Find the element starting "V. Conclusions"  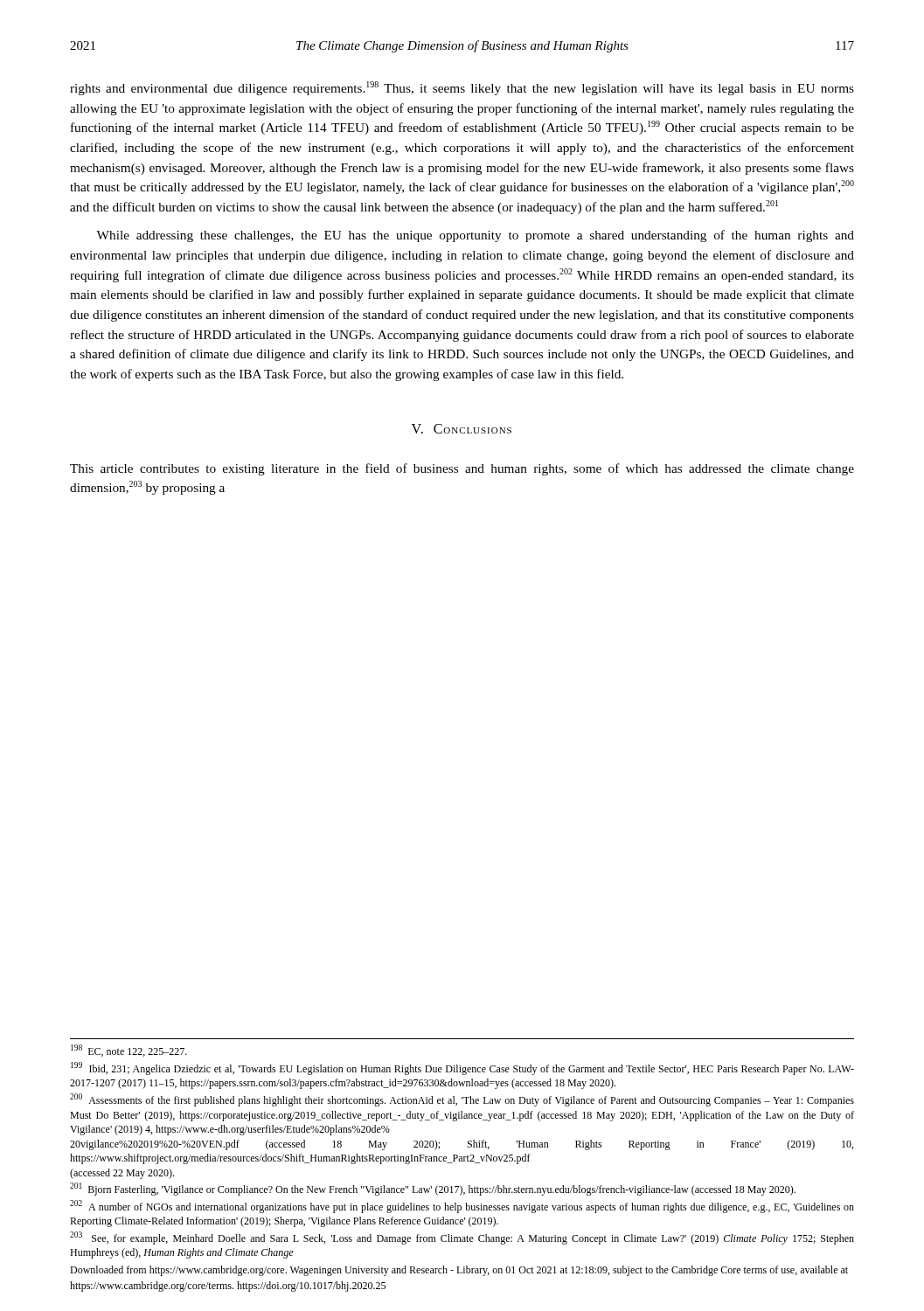click(462, 429)
